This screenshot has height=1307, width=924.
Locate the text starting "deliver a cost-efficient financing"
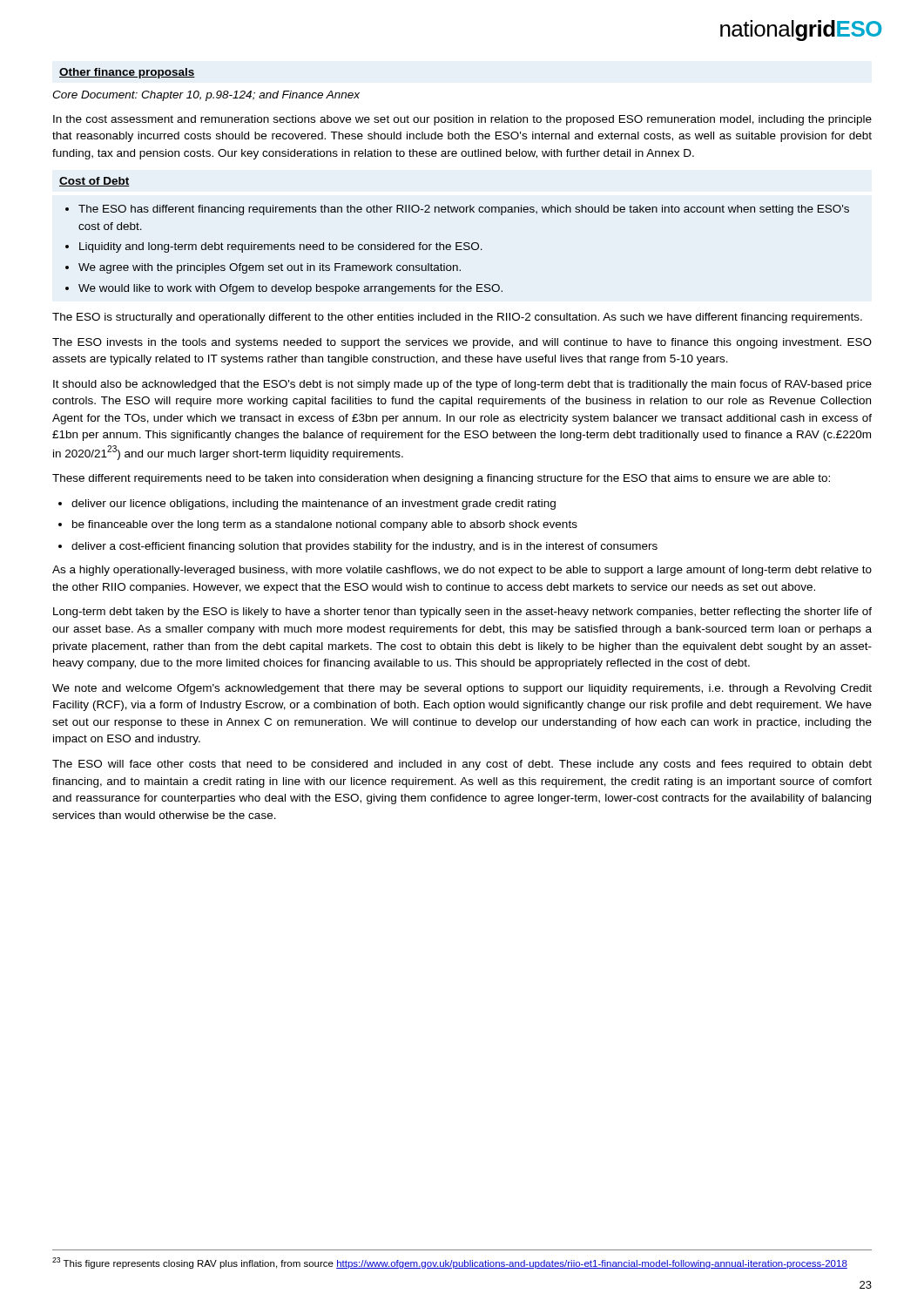(365, 546)
